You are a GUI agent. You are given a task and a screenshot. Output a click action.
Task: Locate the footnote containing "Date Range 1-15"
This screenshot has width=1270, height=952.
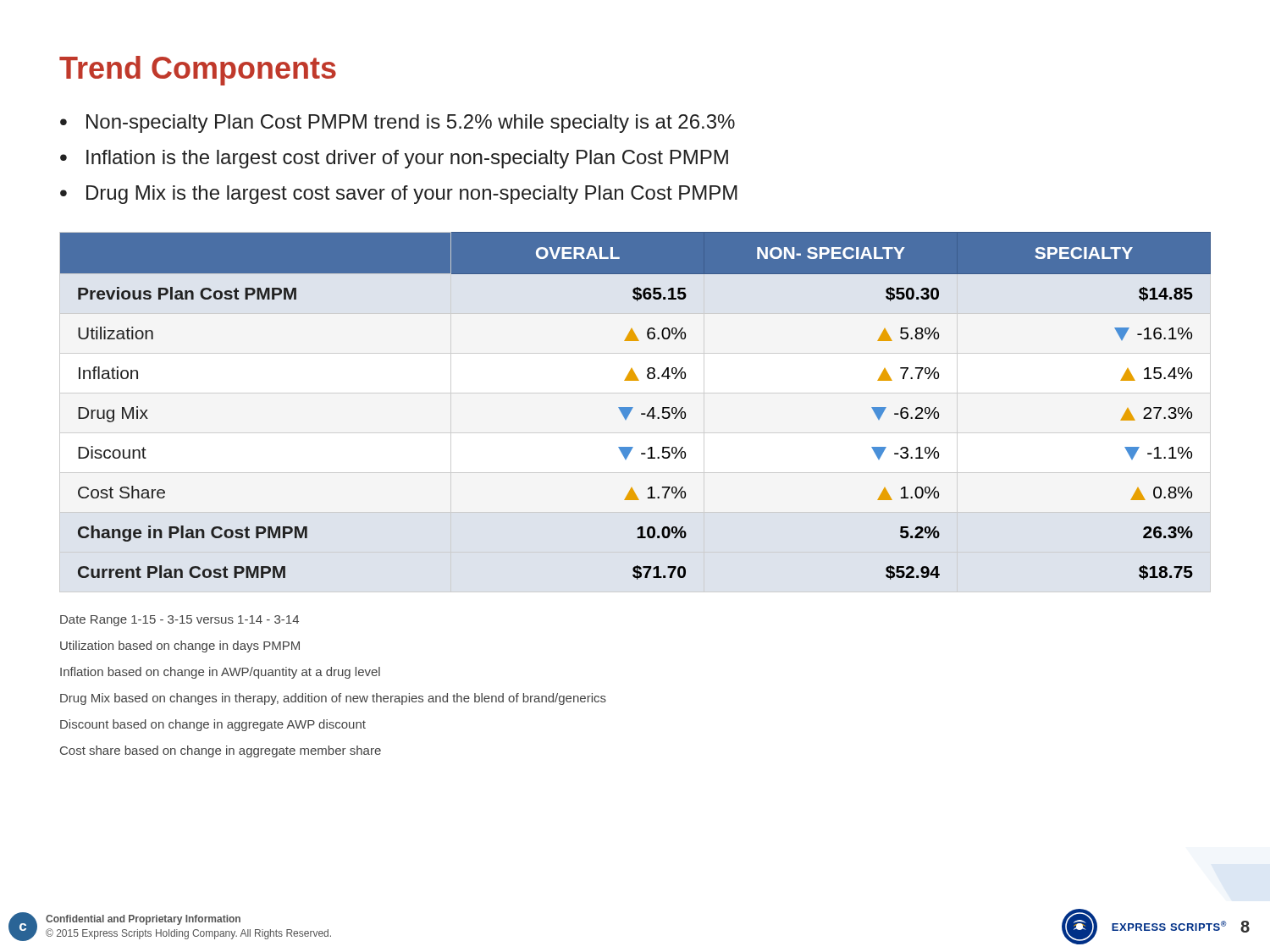[179, 619]
